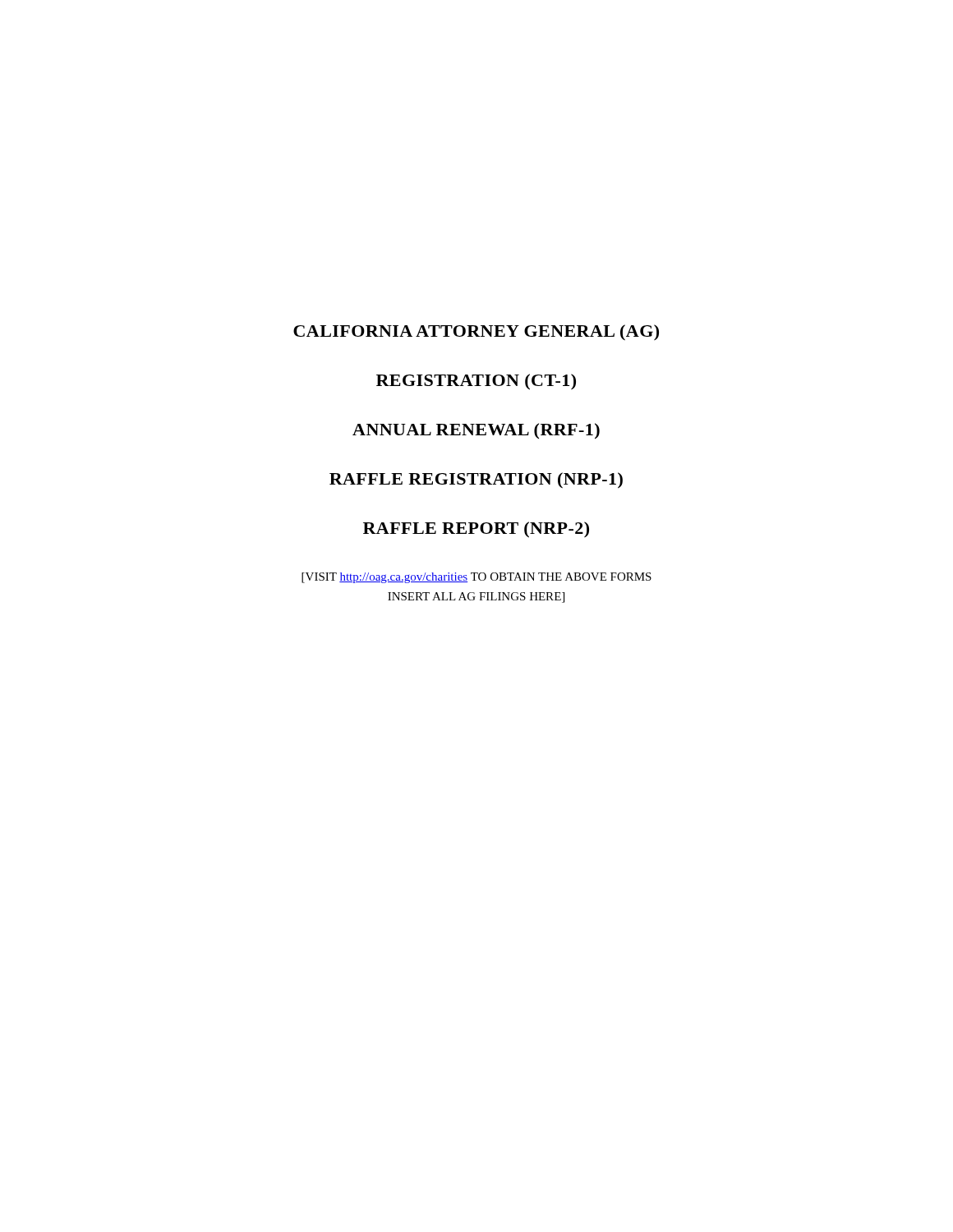Where is the passage that starts "[VISIT http://oag.ca.gov/charities TO OBTAIN THE ABOVE FORMS INSERT"?
The width and height of the screenshot is (953, 1232).
(x=476, y=586)
